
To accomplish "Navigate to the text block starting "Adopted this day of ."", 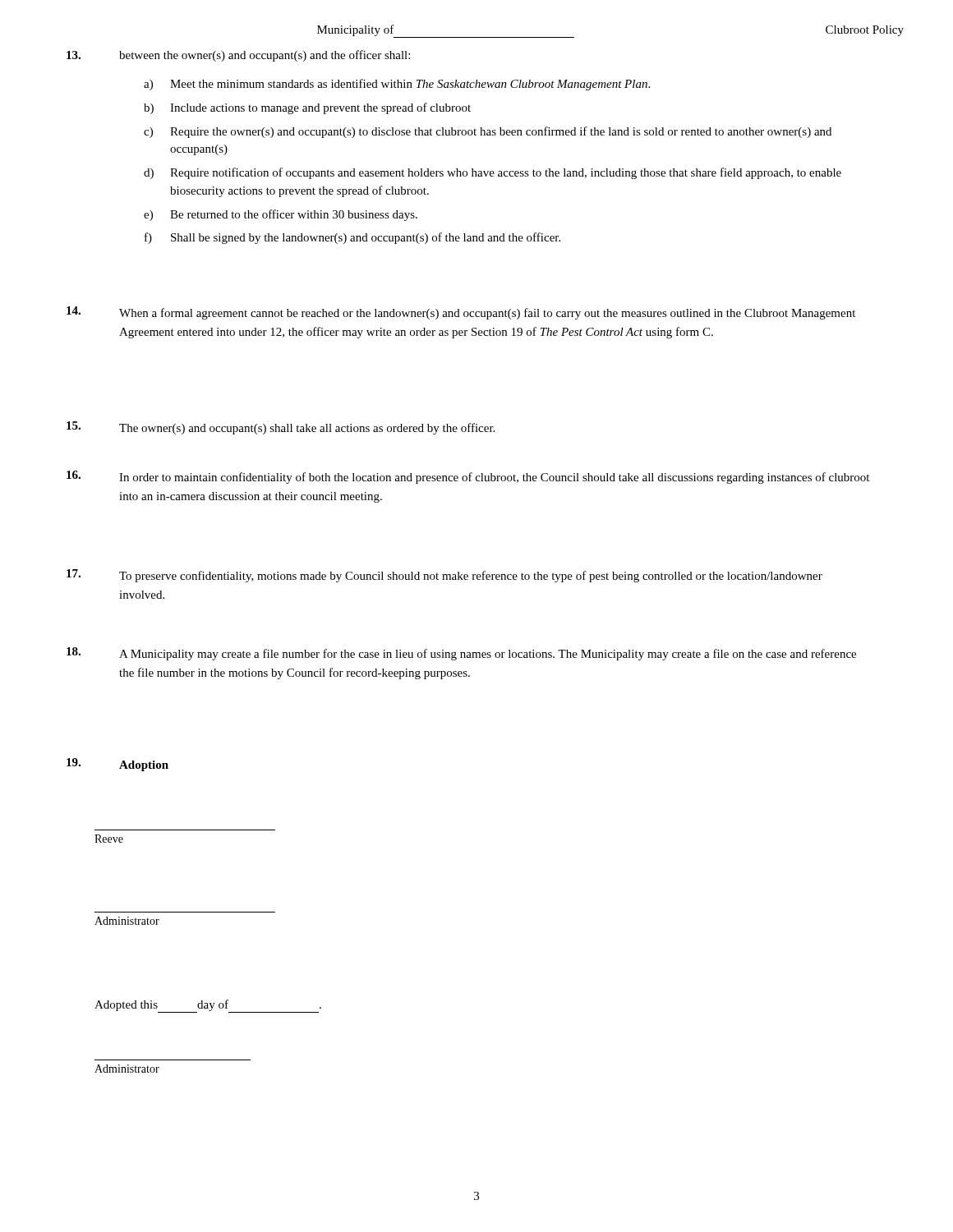I will click(208, 1005).
